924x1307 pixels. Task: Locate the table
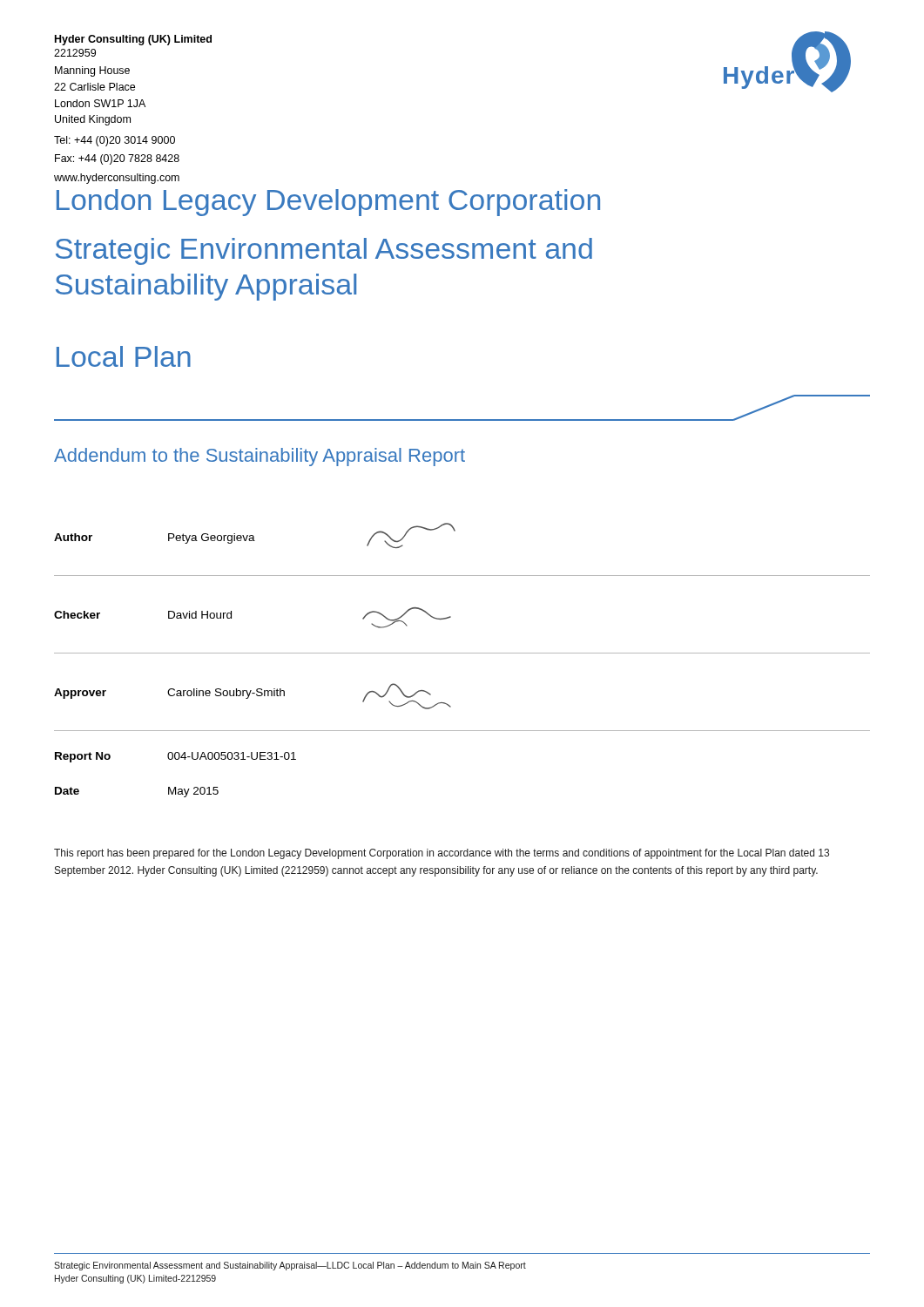(462, 615)
